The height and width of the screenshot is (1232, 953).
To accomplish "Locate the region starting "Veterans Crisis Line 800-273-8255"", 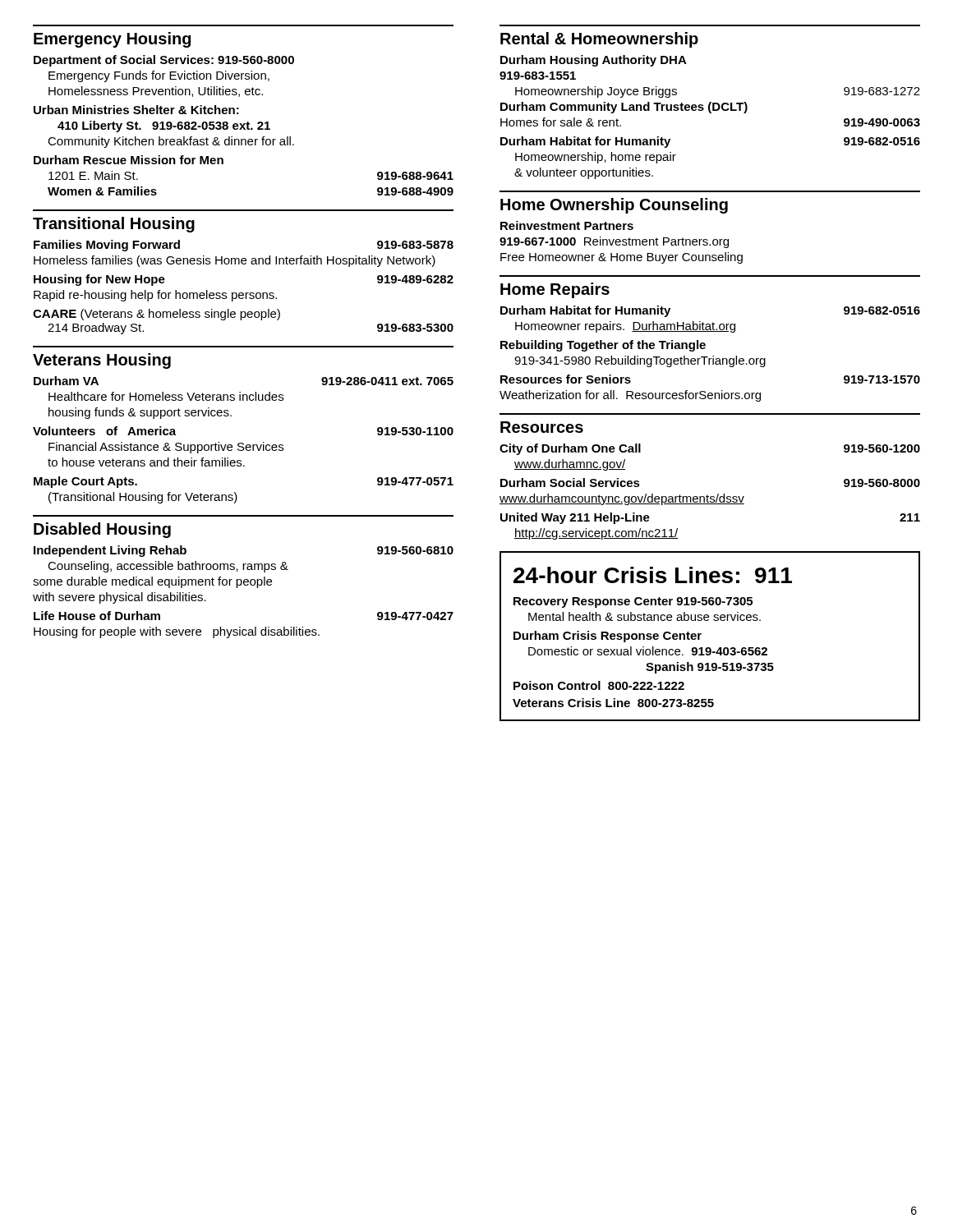I will click(710, 703).
